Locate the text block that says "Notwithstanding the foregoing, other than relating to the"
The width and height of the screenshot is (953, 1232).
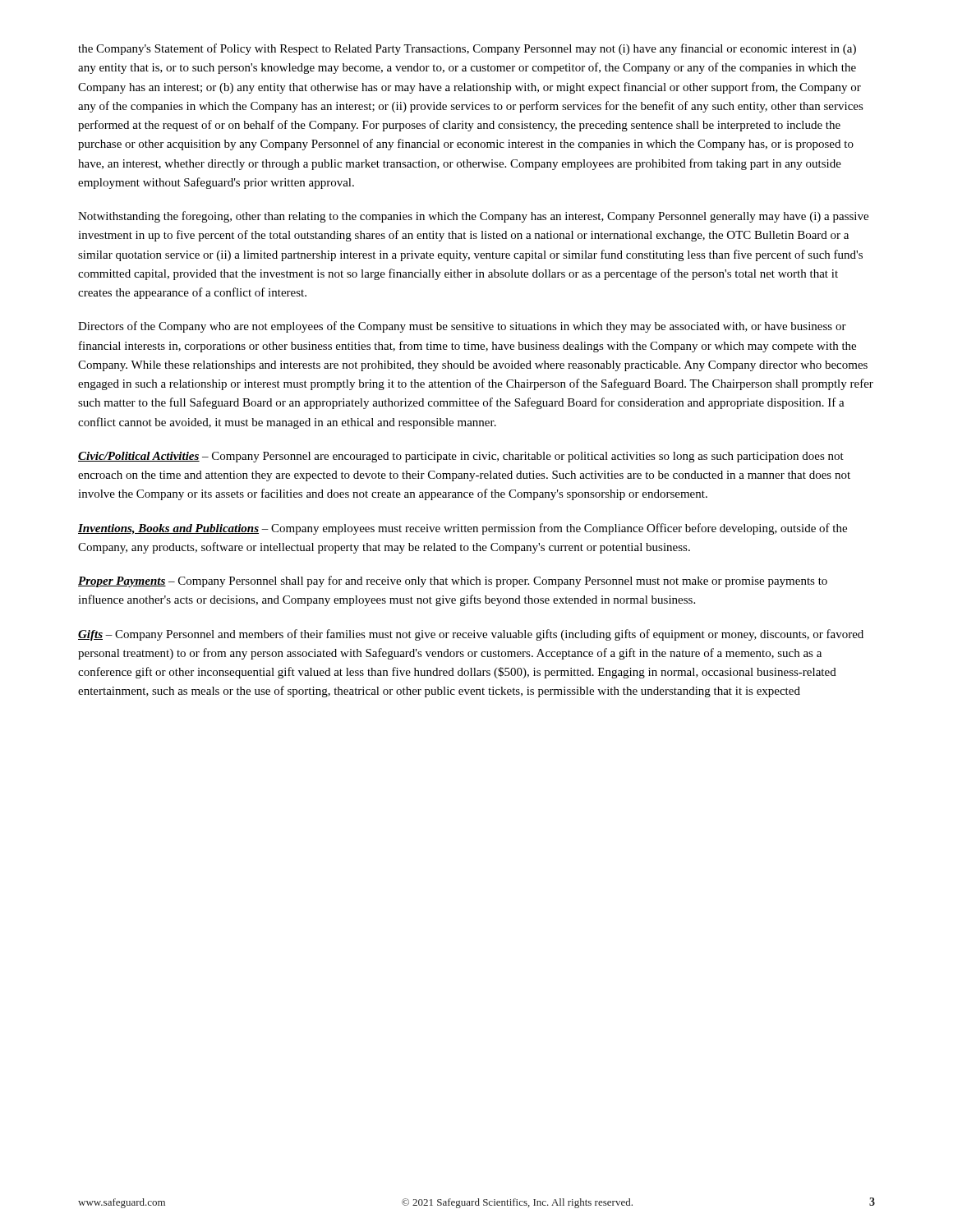[x=473, y=254]
